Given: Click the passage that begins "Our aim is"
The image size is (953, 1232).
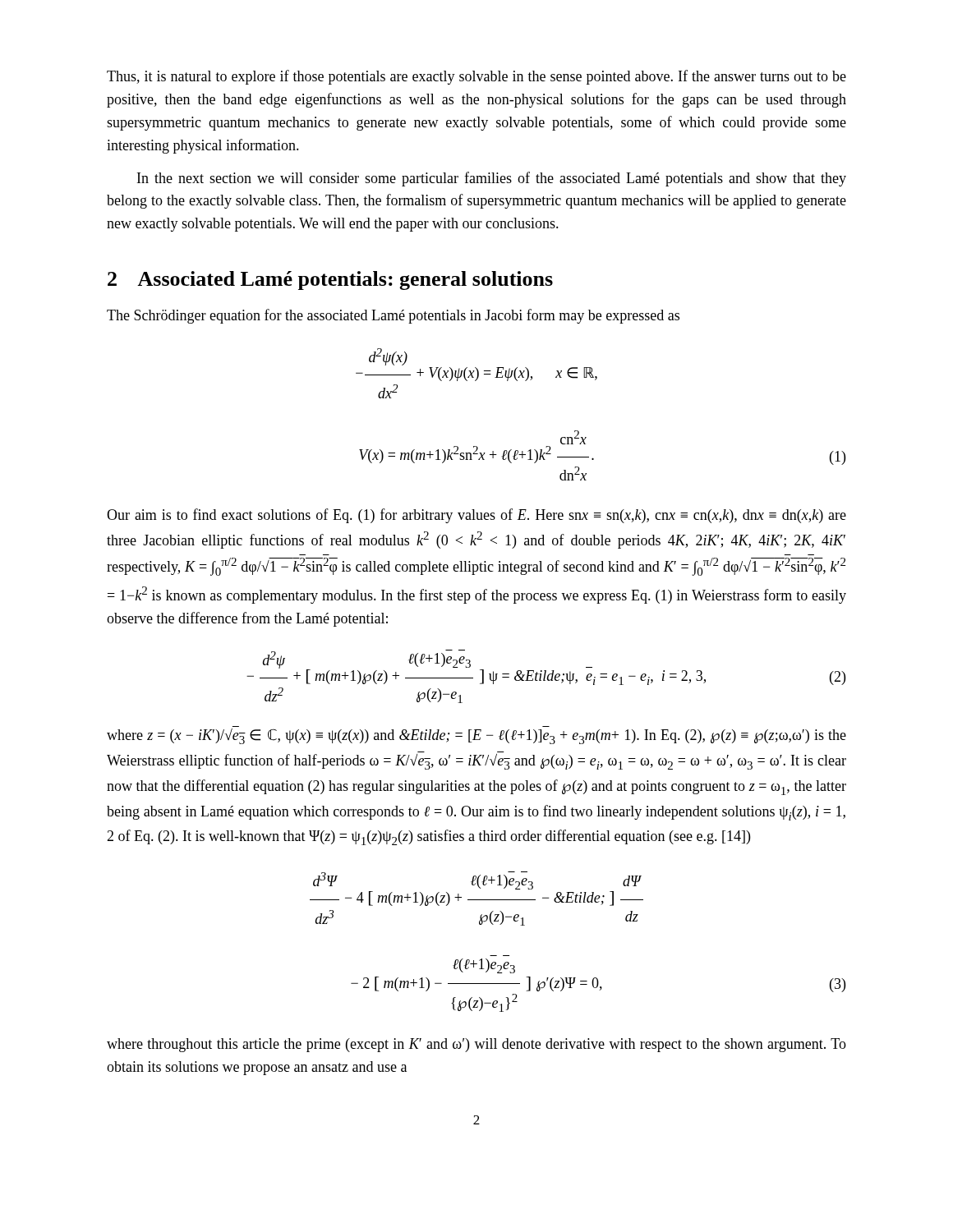Looking at the screenshot, I should click(x=476, y=567).
